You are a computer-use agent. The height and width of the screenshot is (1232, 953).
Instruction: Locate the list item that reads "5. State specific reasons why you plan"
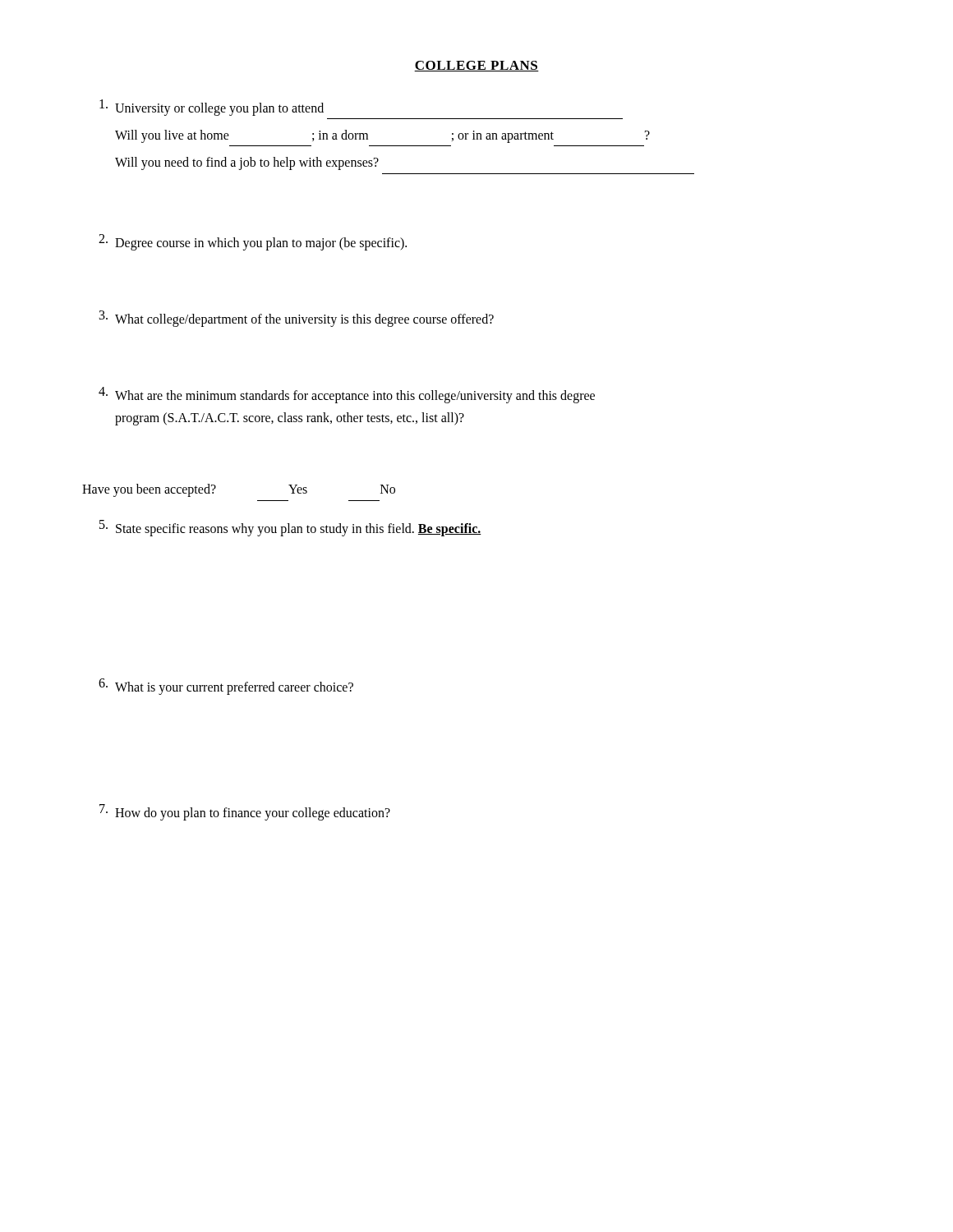tap(476, 531)
